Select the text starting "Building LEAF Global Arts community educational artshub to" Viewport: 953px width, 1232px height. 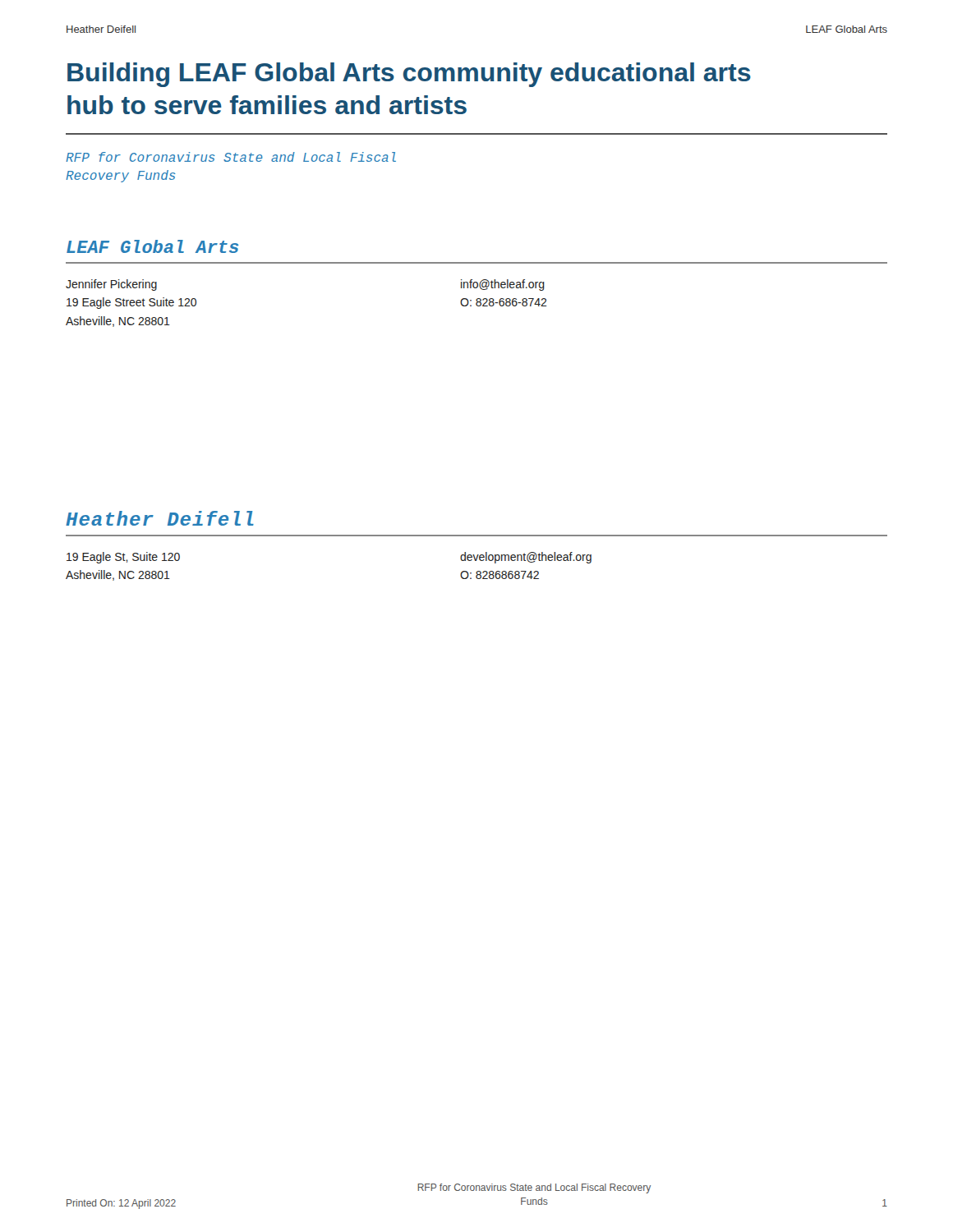tap(476, 89)
